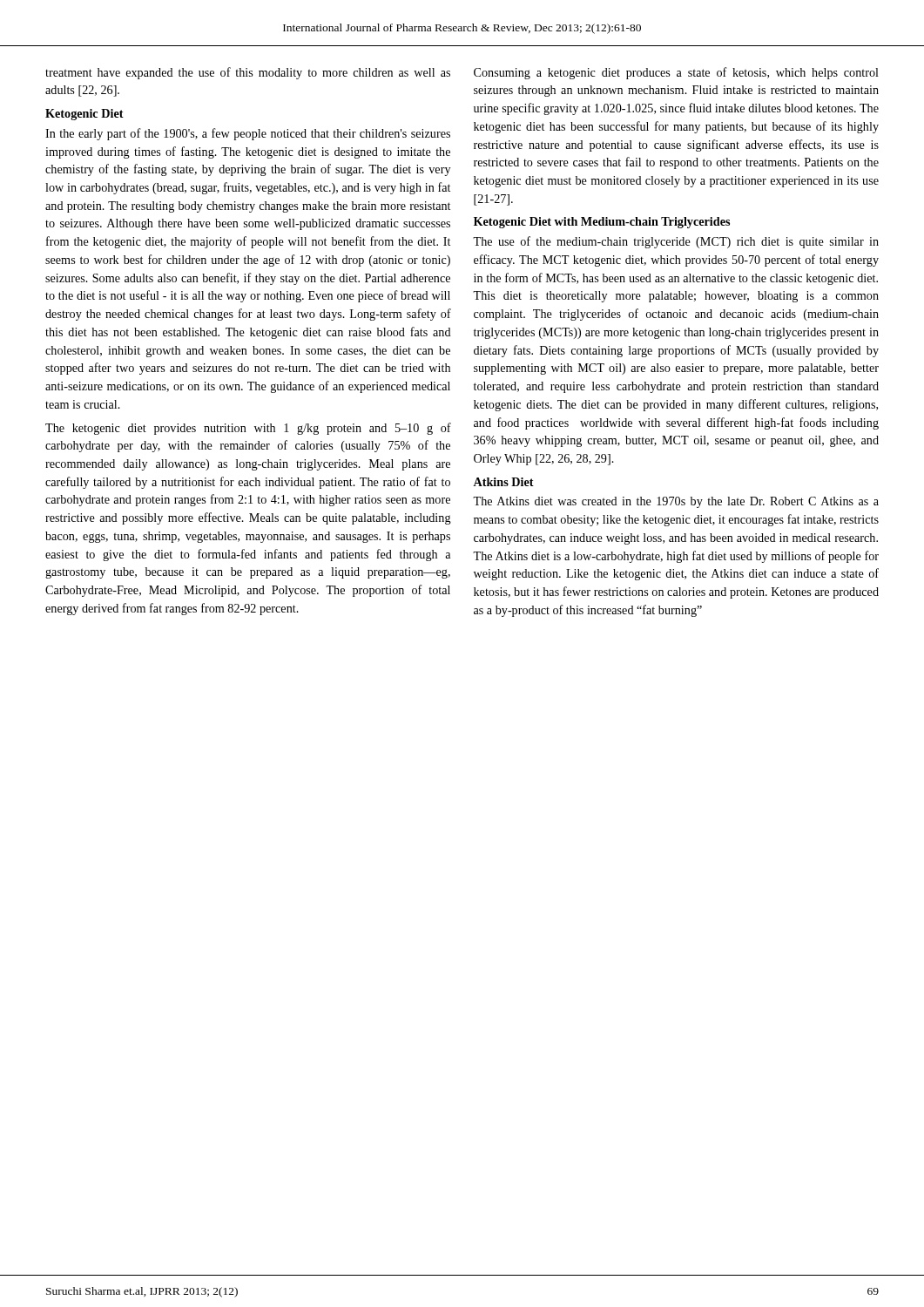This screenshot has height=1307, width=924.
Task: Find the region starting "The Atkins diet was"
Action: click(x=676, y=556)
